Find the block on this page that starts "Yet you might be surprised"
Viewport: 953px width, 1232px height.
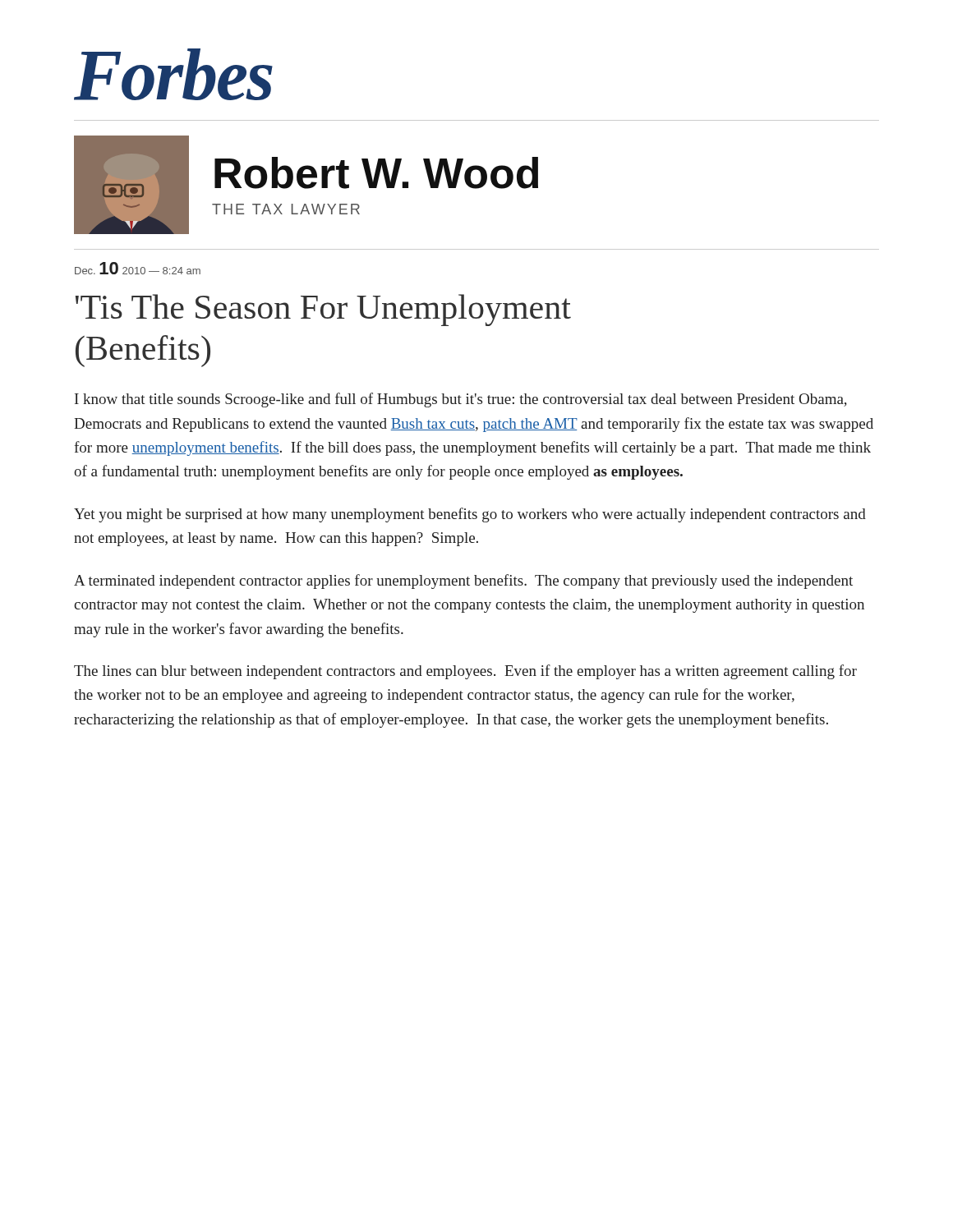[x=470, y=526]
